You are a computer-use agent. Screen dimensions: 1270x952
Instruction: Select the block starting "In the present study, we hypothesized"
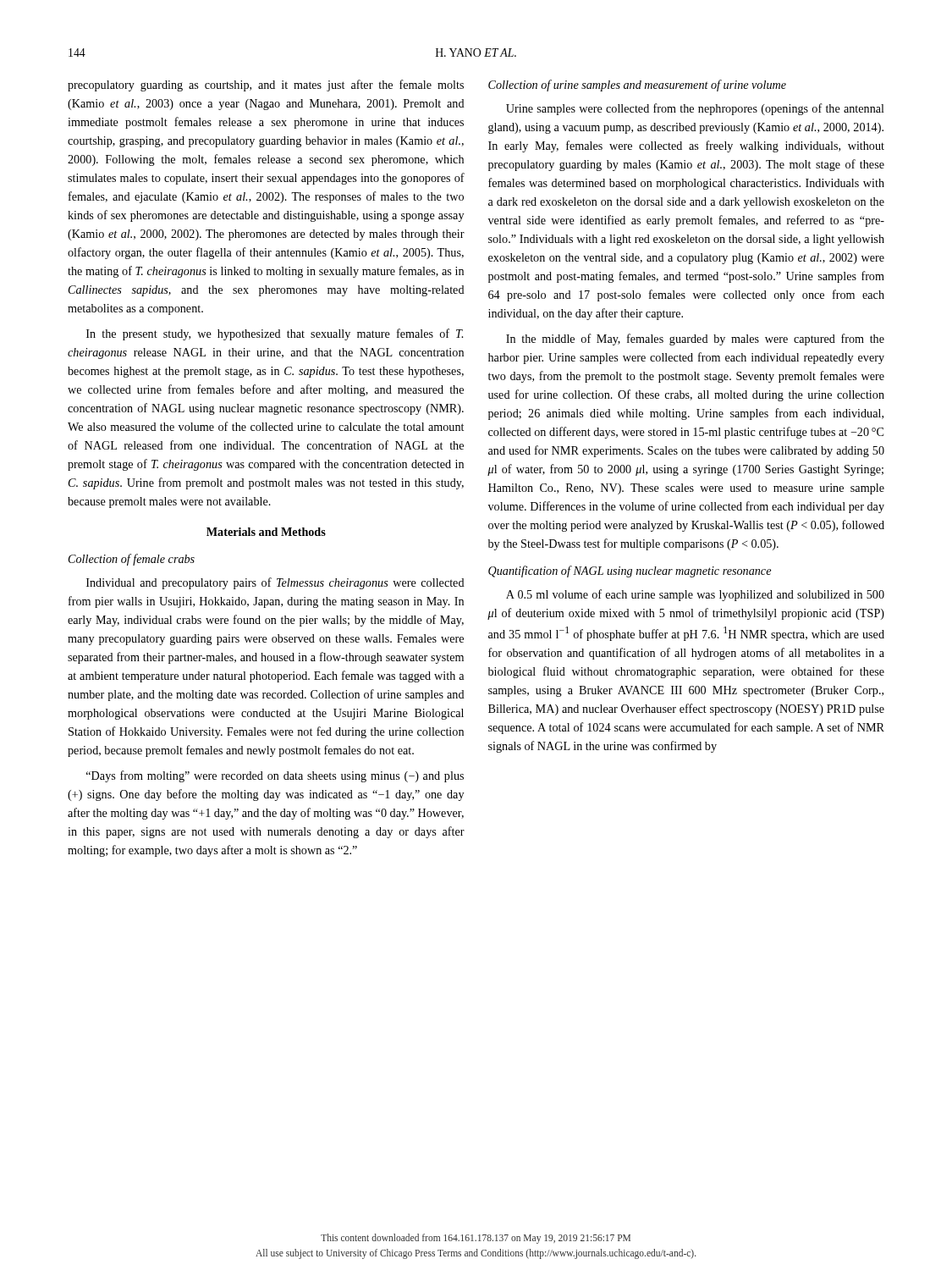(266, 418)
